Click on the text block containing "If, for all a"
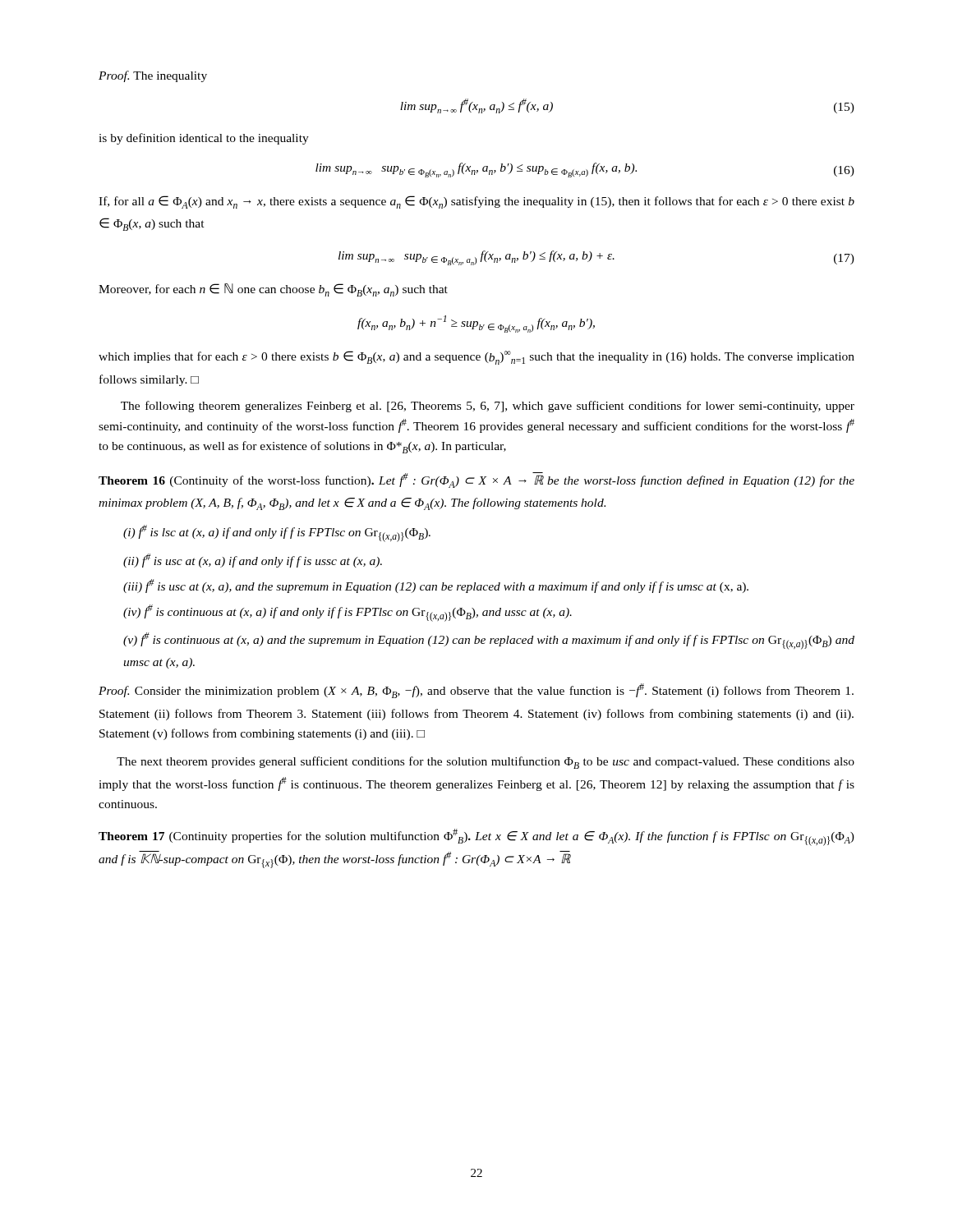 476,214
